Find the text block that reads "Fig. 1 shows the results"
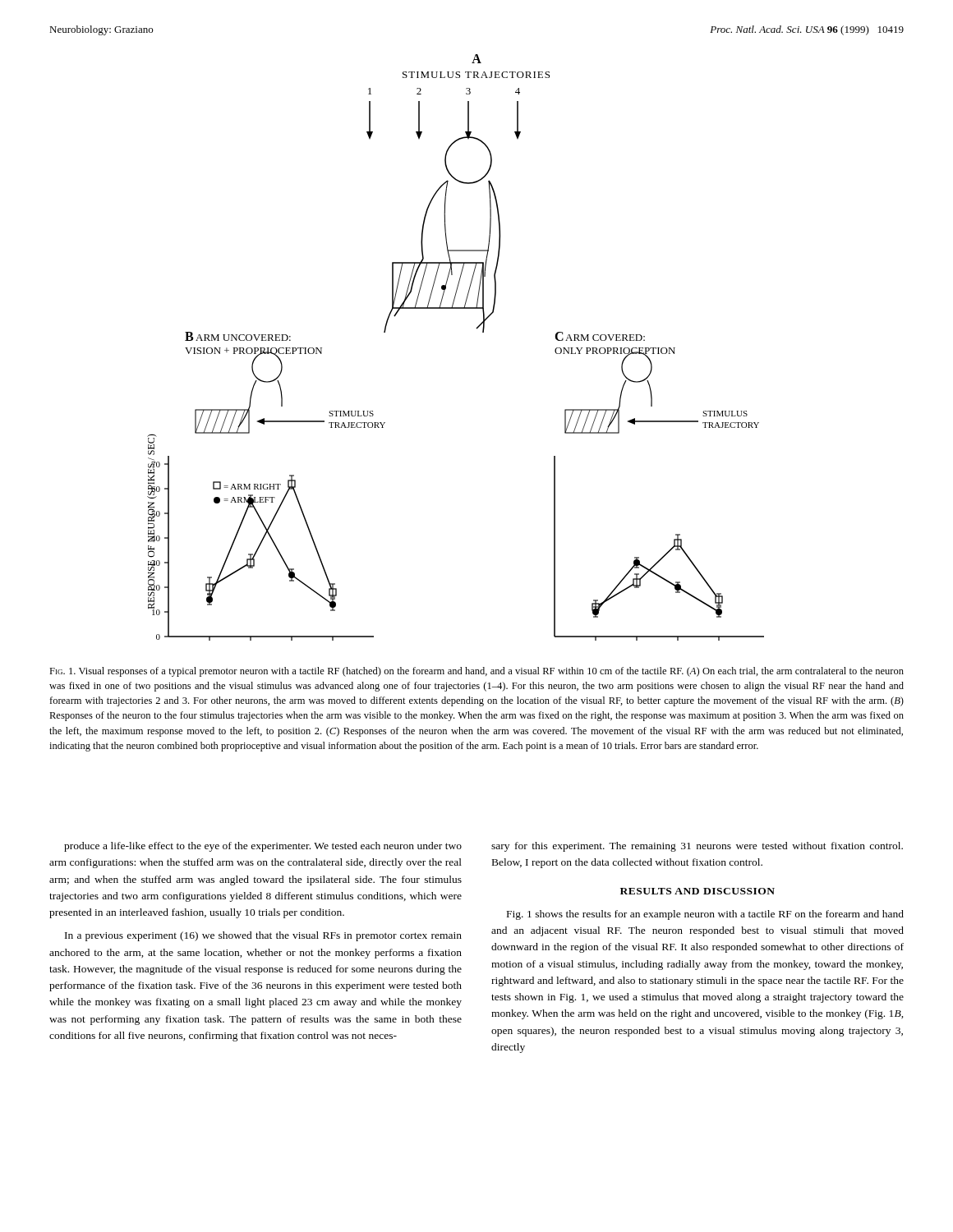 (698, 981)
